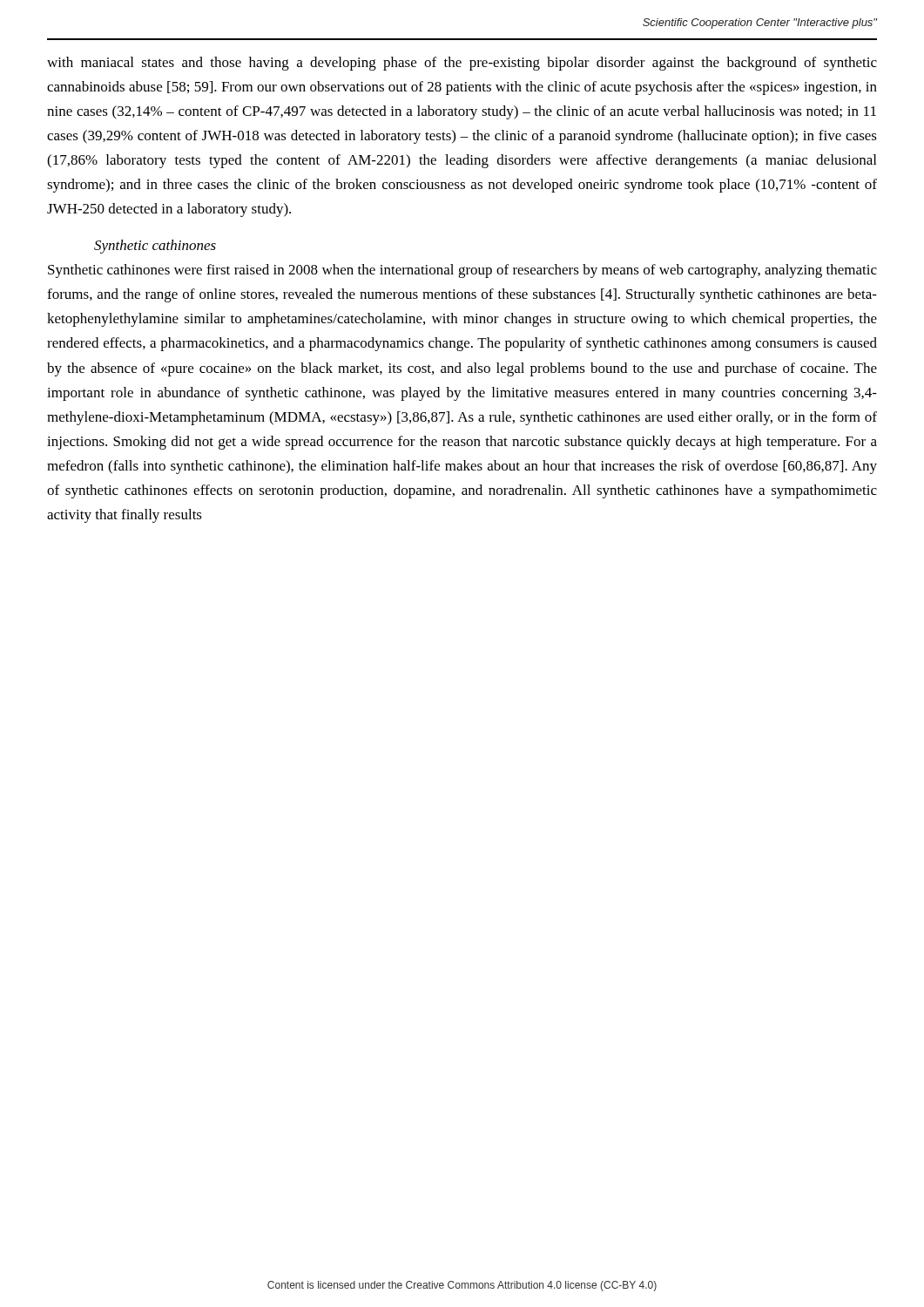Screen dimensions: 1307x924
Task: Find a section header
Action: coord(155,246)
